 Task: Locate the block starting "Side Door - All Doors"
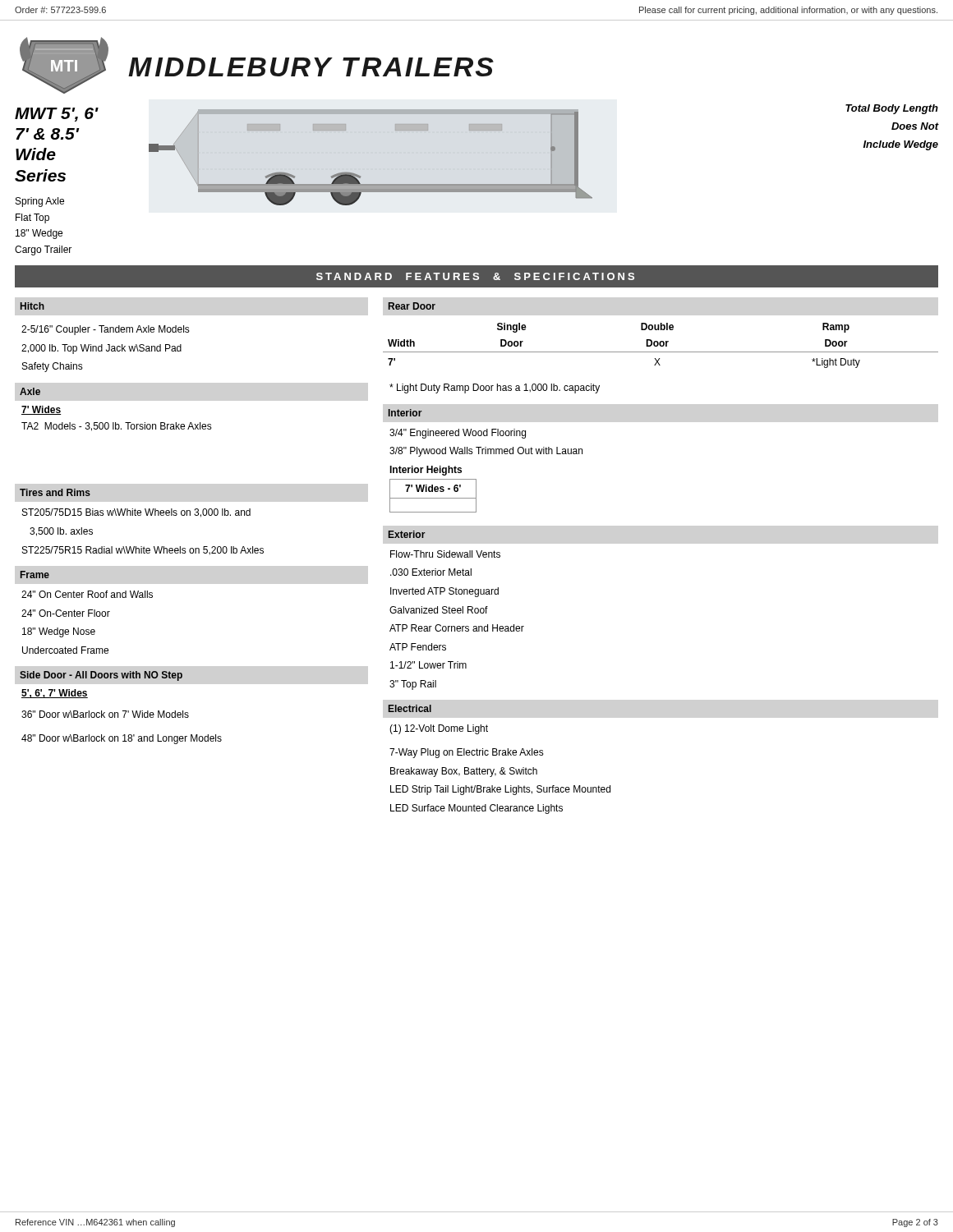click(x=101, y=676)
